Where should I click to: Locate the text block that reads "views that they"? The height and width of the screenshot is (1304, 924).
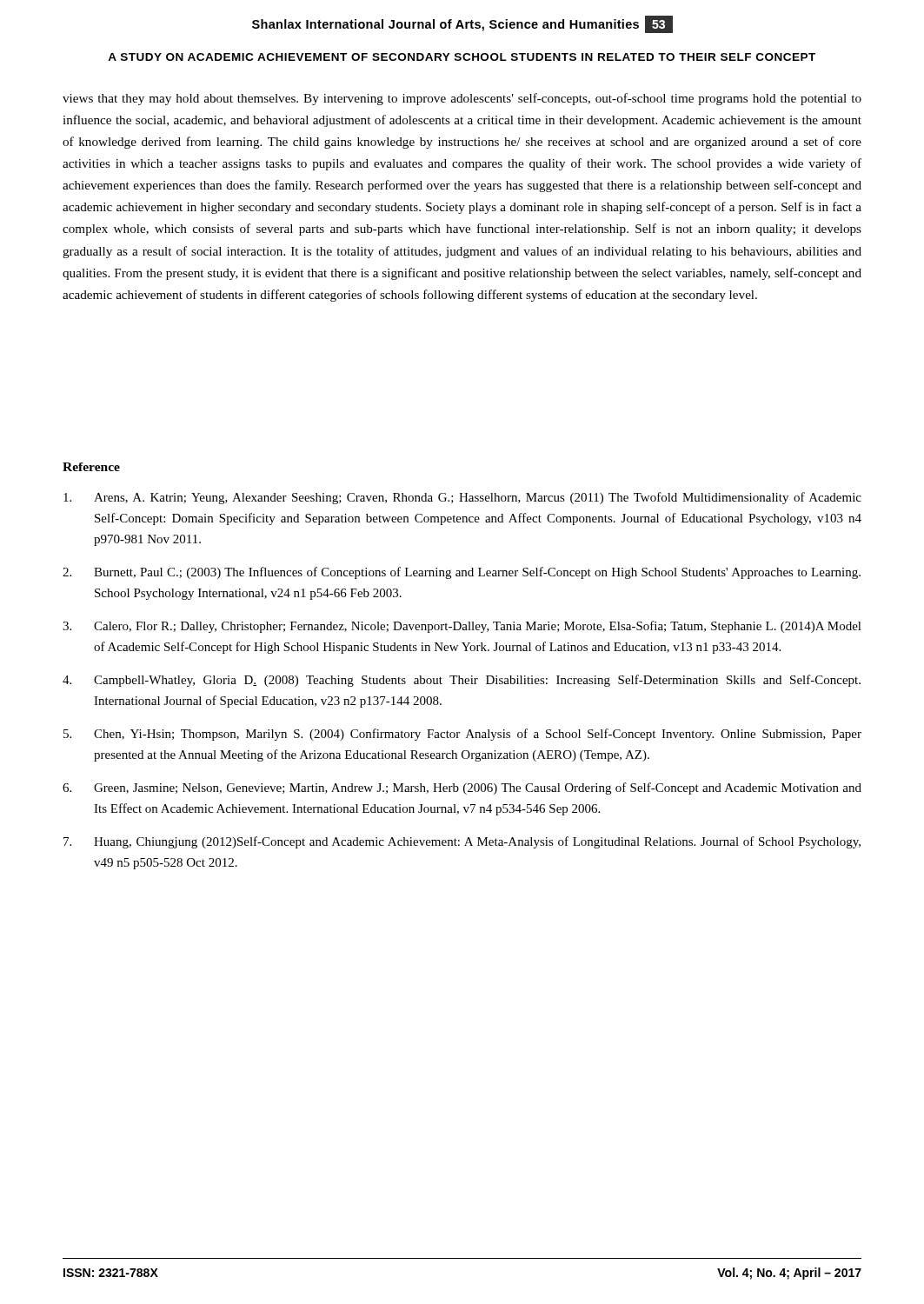click(x=462, y=196)
